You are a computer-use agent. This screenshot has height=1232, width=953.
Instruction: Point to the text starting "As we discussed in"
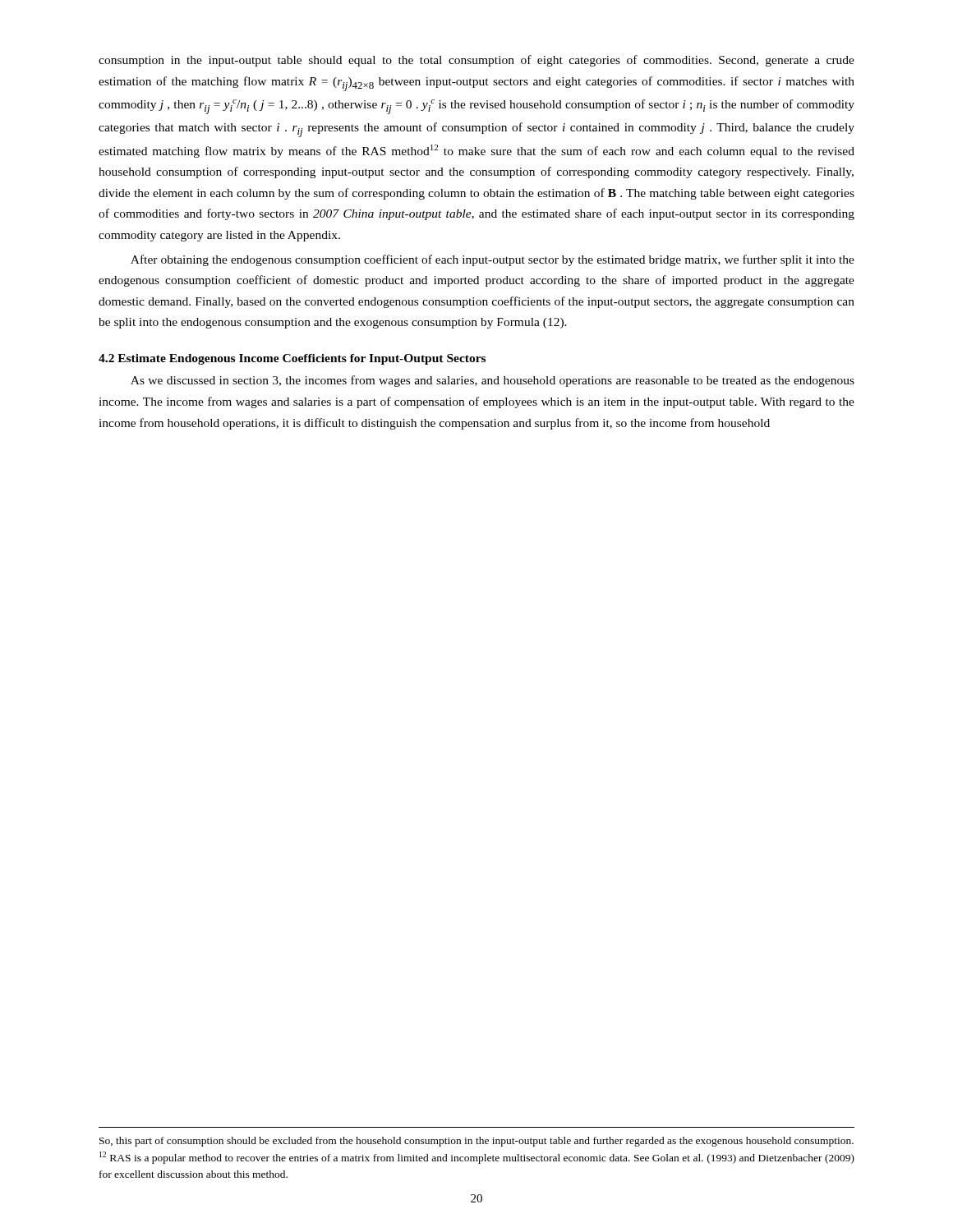[x=476, y=401]
